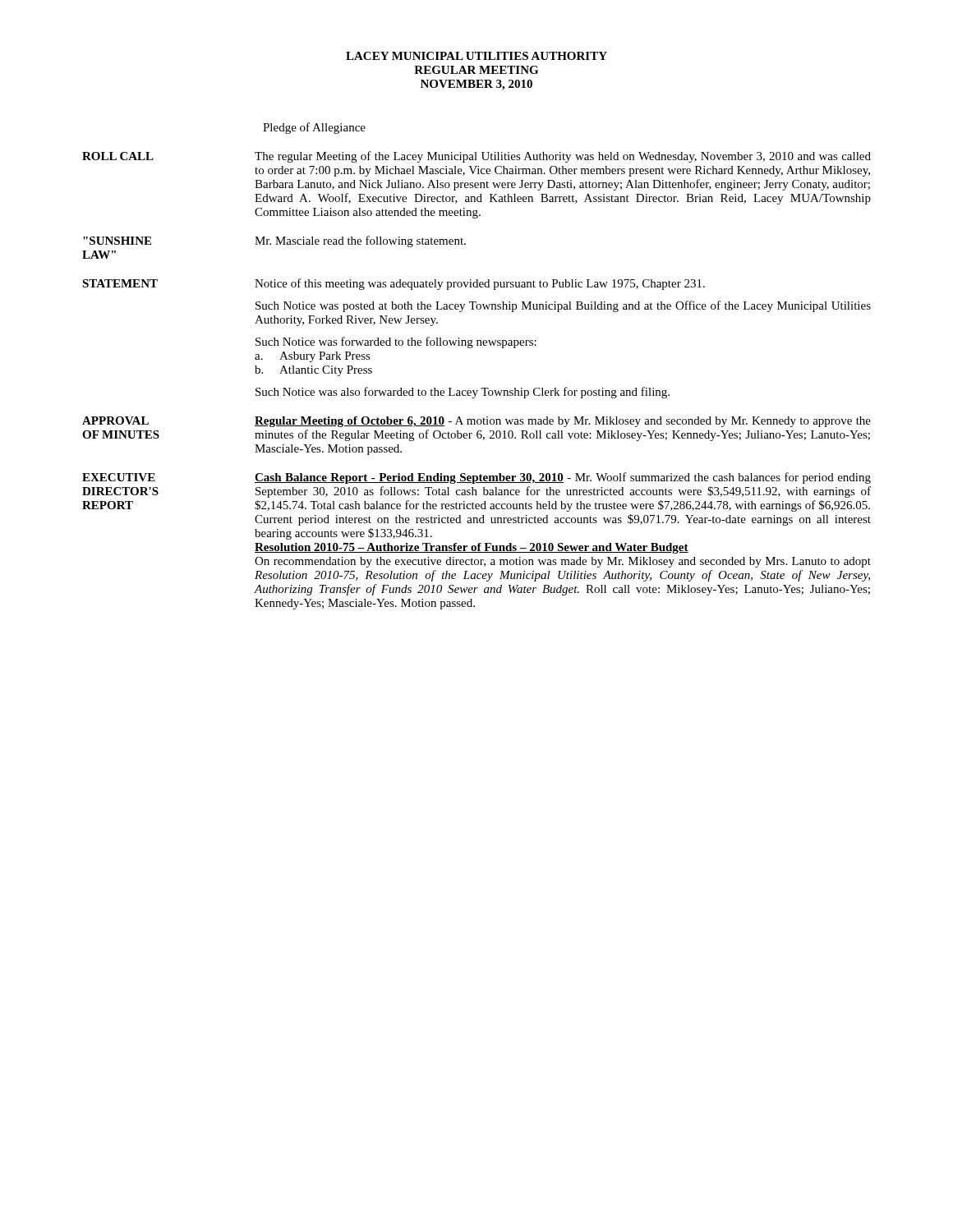Find the text block that says "The regular Meeting of"
The width and height of the screenshot is (953, 1232).
pyautogui.click(x=563, y=184)
